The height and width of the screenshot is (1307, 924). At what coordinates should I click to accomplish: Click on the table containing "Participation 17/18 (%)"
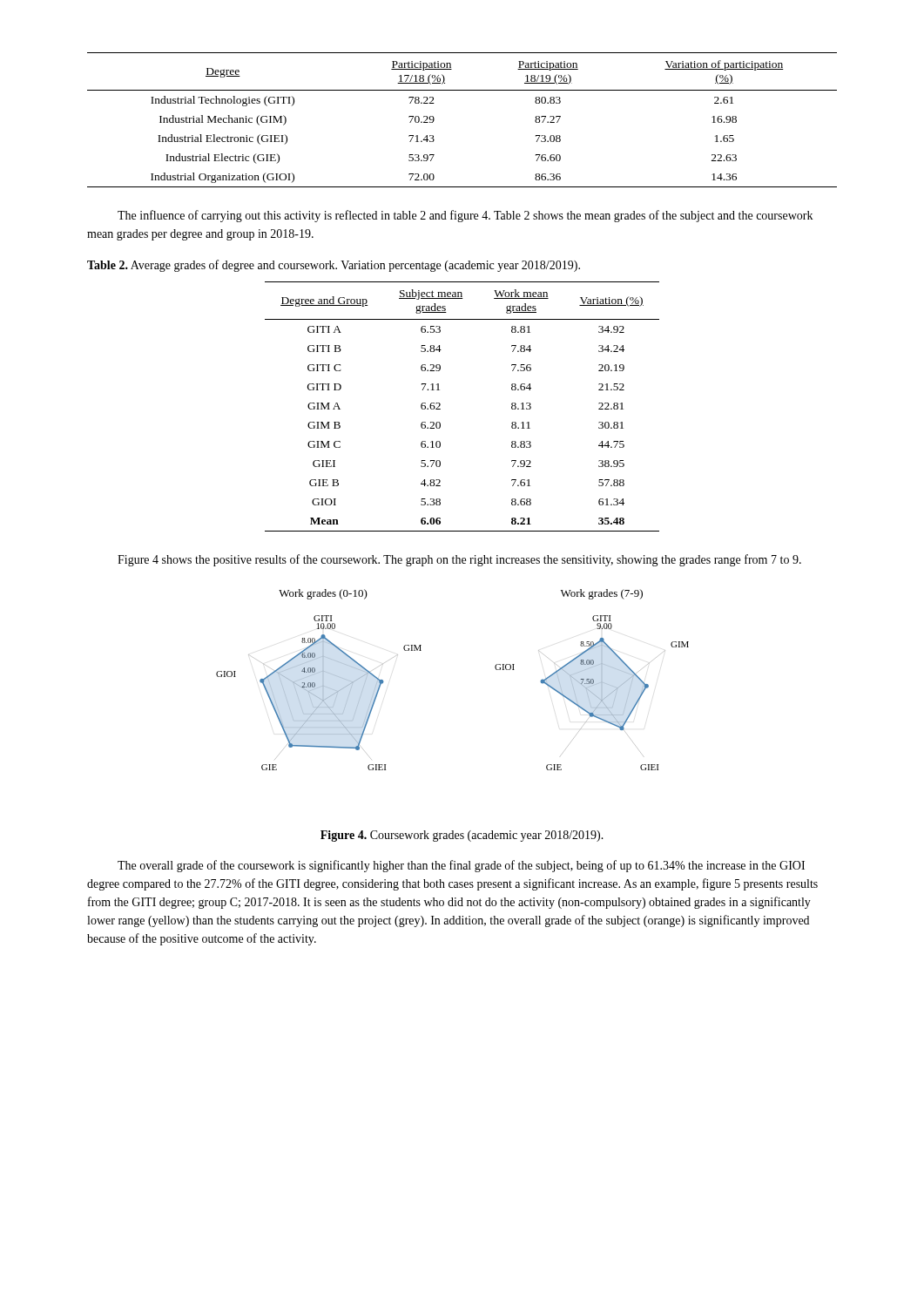tap(462, 120)
